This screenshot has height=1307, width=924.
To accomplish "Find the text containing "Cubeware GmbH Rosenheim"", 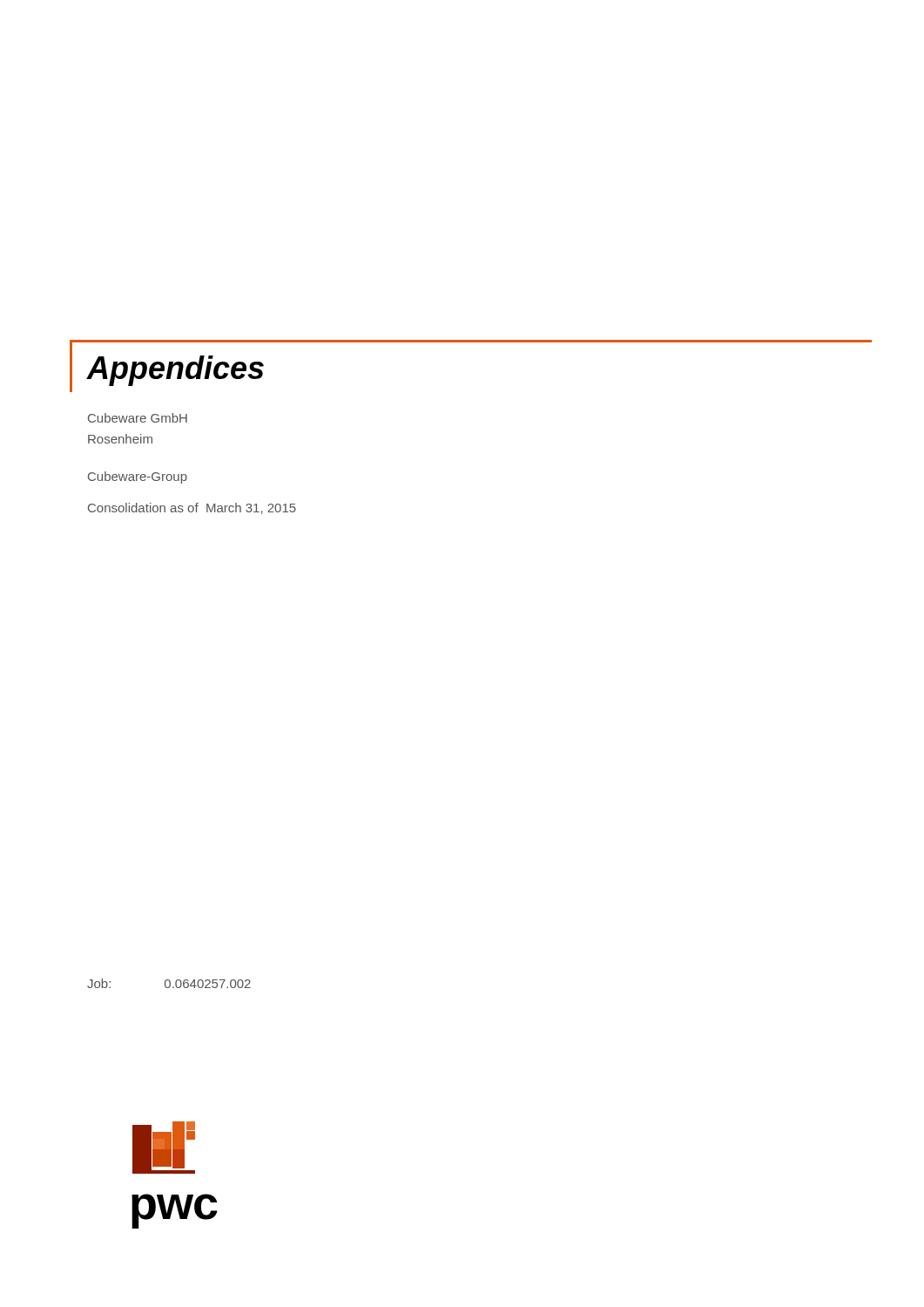I will (x=138, y=428).
